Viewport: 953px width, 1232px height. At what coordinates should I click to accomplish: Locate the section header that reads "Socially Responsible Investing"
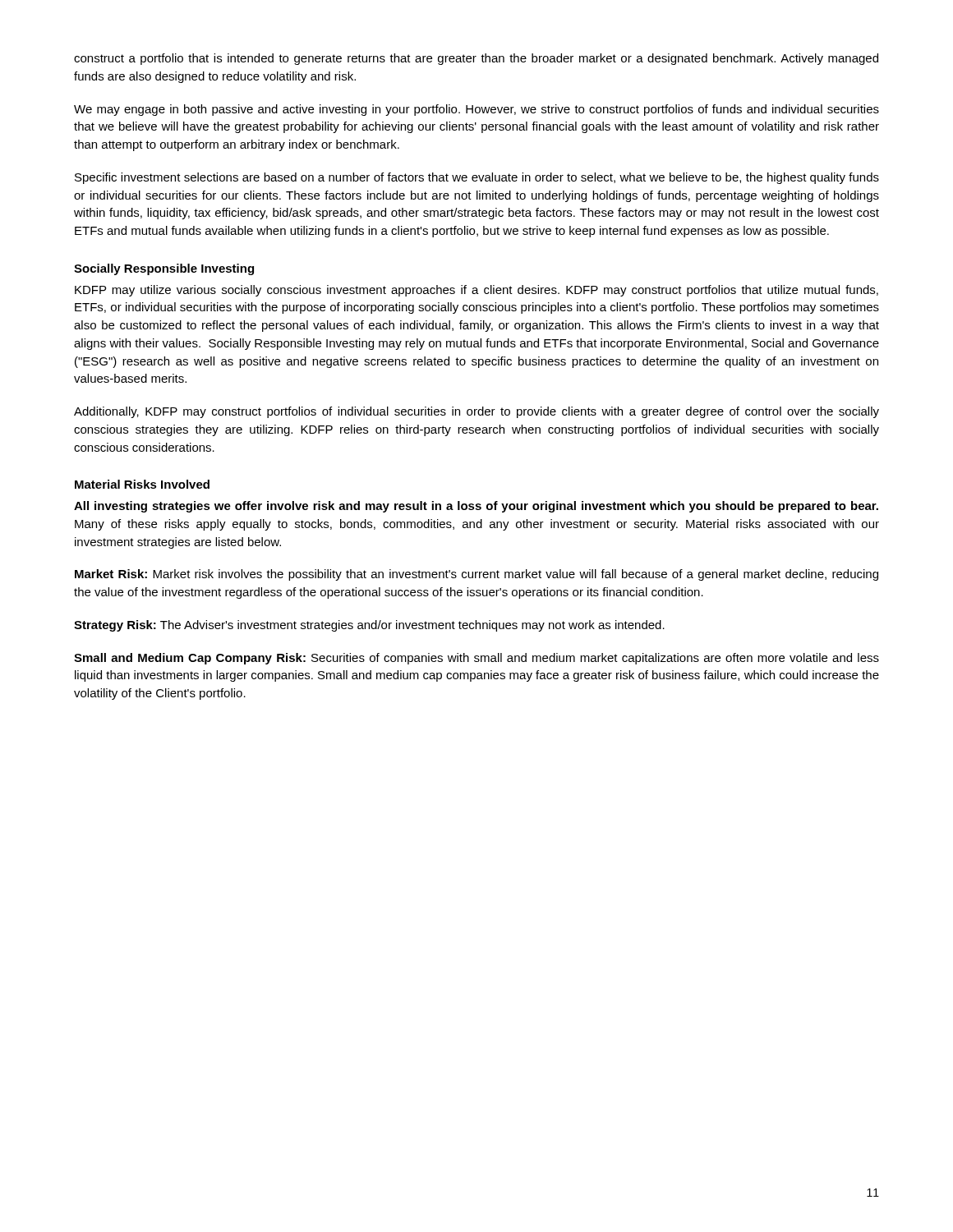[x=164, y=268]
